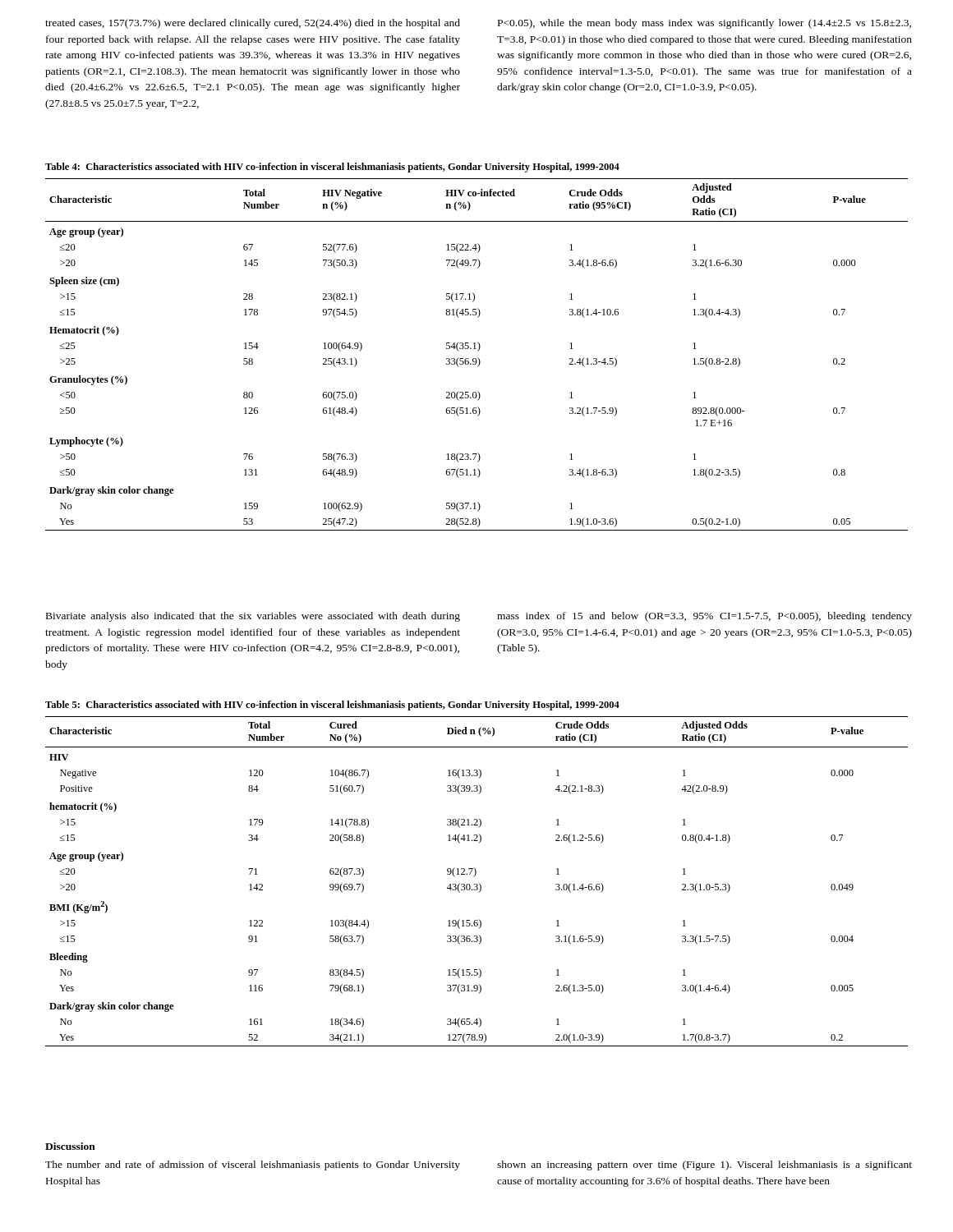This screenshot has width=953, height=1232.
Task: Locate the section header
Action: click(x=70, y=1146)
